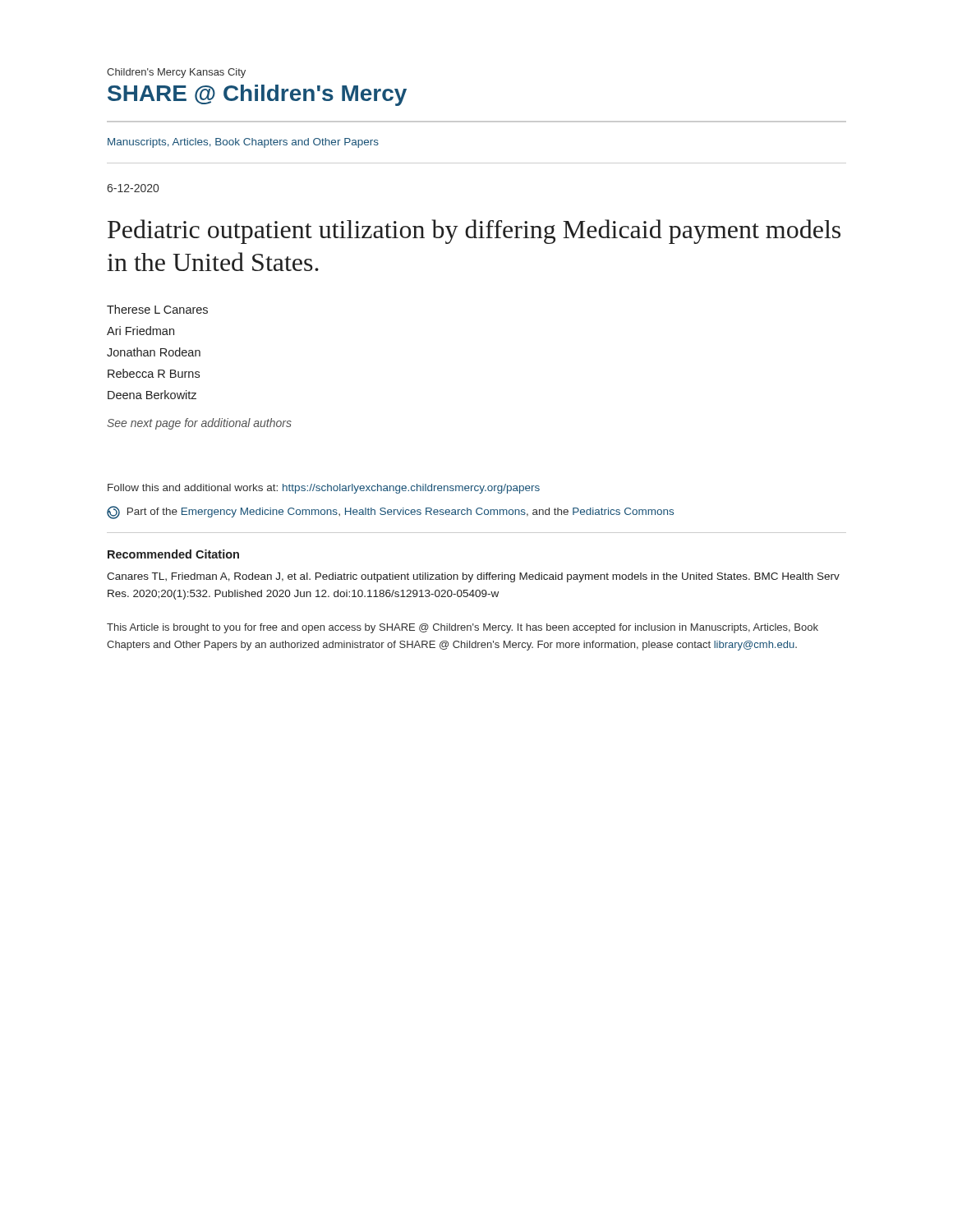Select the title containing "Pediatric outpatient utilization by differing"

tap(474, 245)
